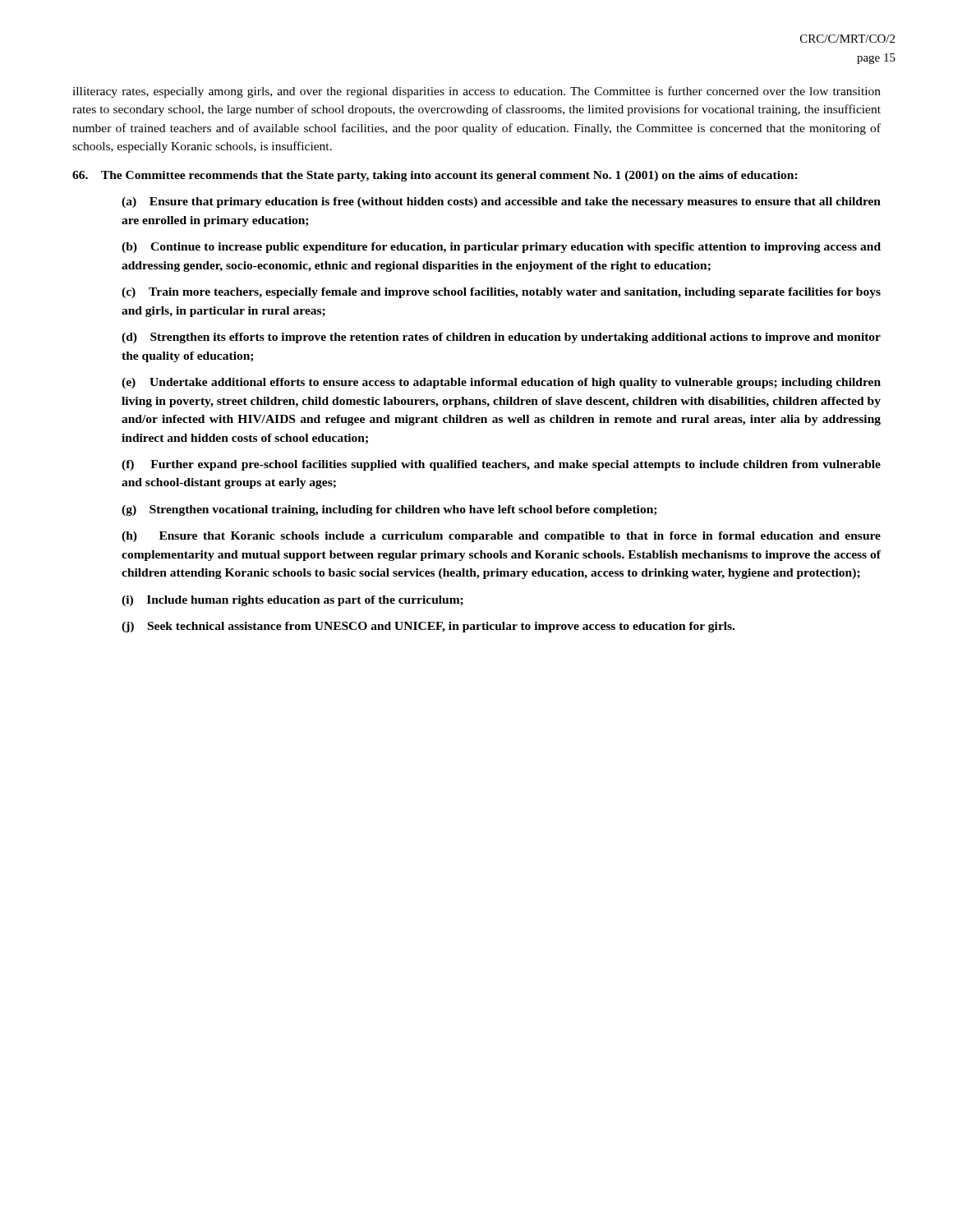The width and height of the screenshot is (953, 1232).
Task: Select the element starting "(a) Ensure that primary education is free"
Action: pyautogui.click(x=476, y=211)
